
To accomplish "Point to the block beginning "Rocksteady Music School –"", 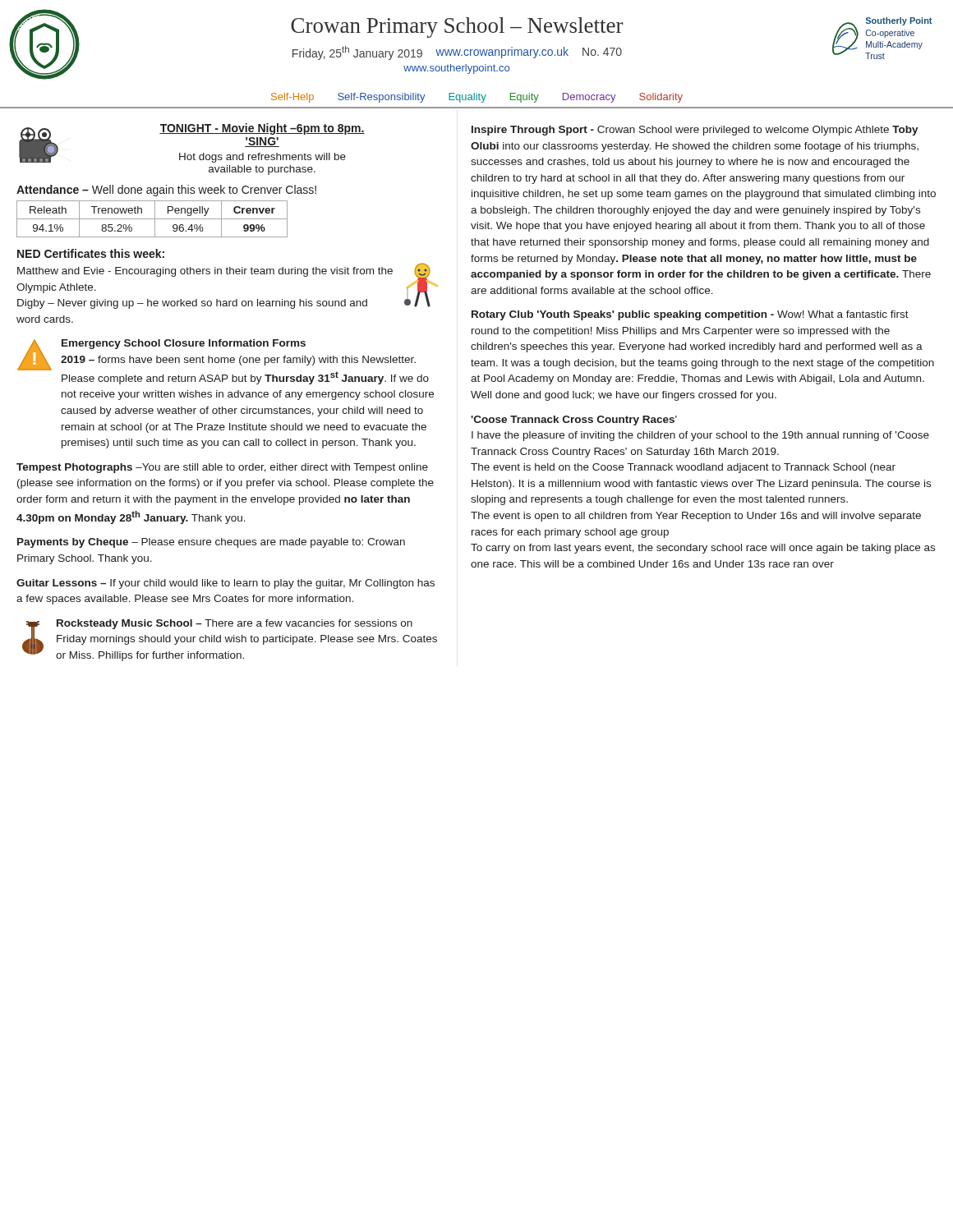I will click(x=230, y=639).
